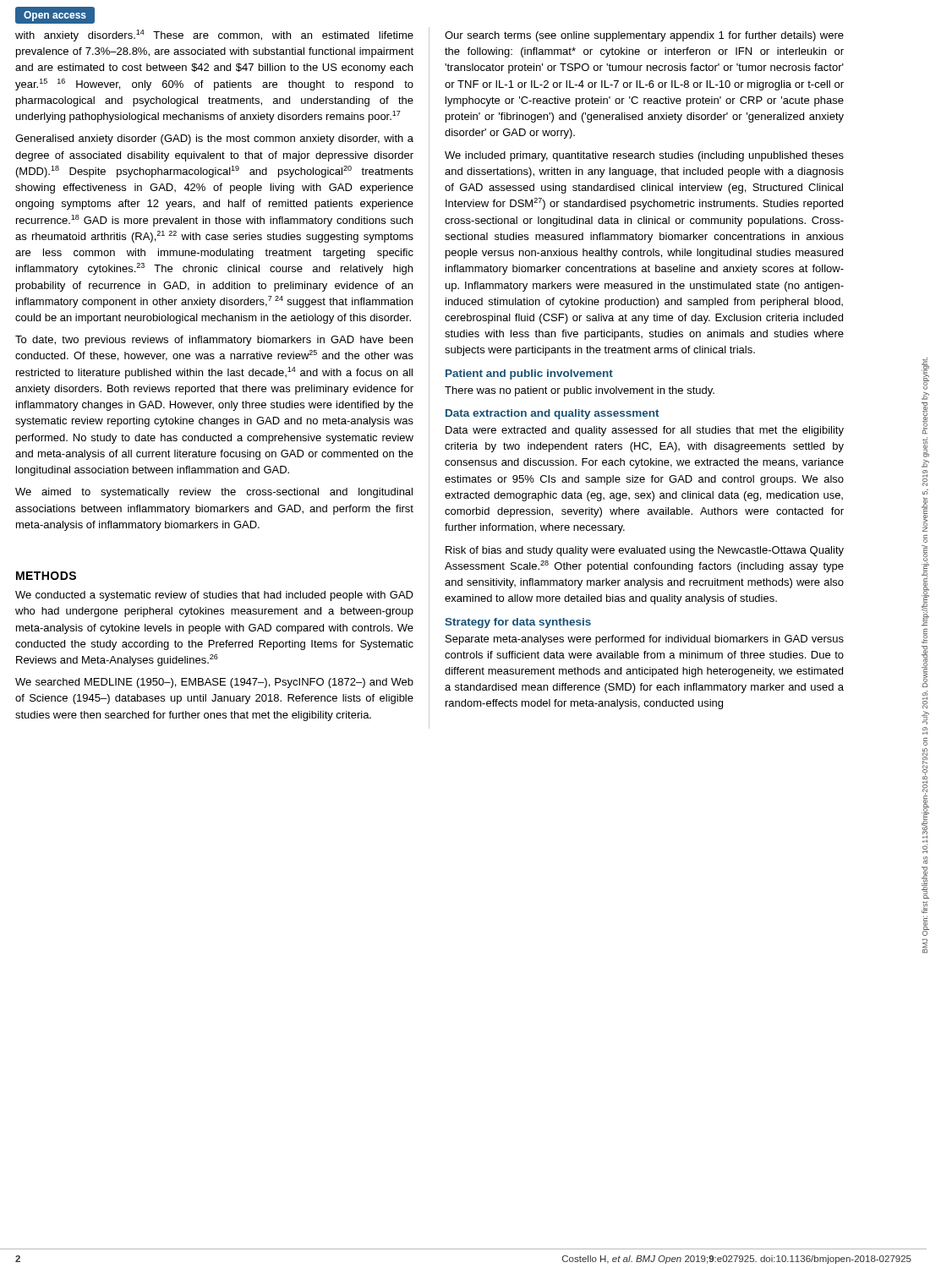The height and width of the screenshot is (1268, 952).
Task: Click on the element starting "We included primary, quantitative research studies (including unpublished"
Action: [x=644, y=252]
